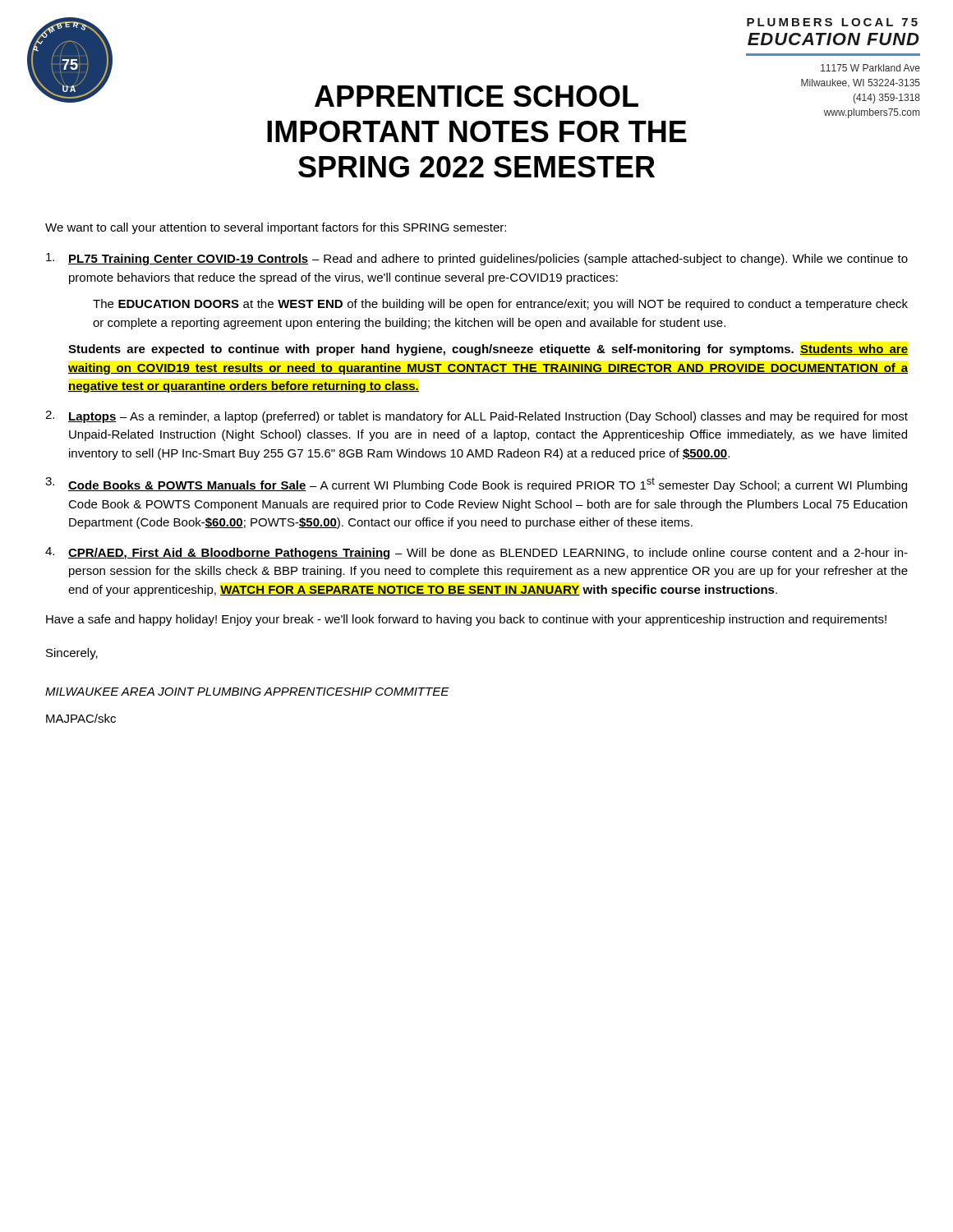Image resolution: width=953 pixels, height=1232 pixels.
Task: Locate the block of text that opens with "We want to call your attention to"
Action: click(x=276, y=227)
